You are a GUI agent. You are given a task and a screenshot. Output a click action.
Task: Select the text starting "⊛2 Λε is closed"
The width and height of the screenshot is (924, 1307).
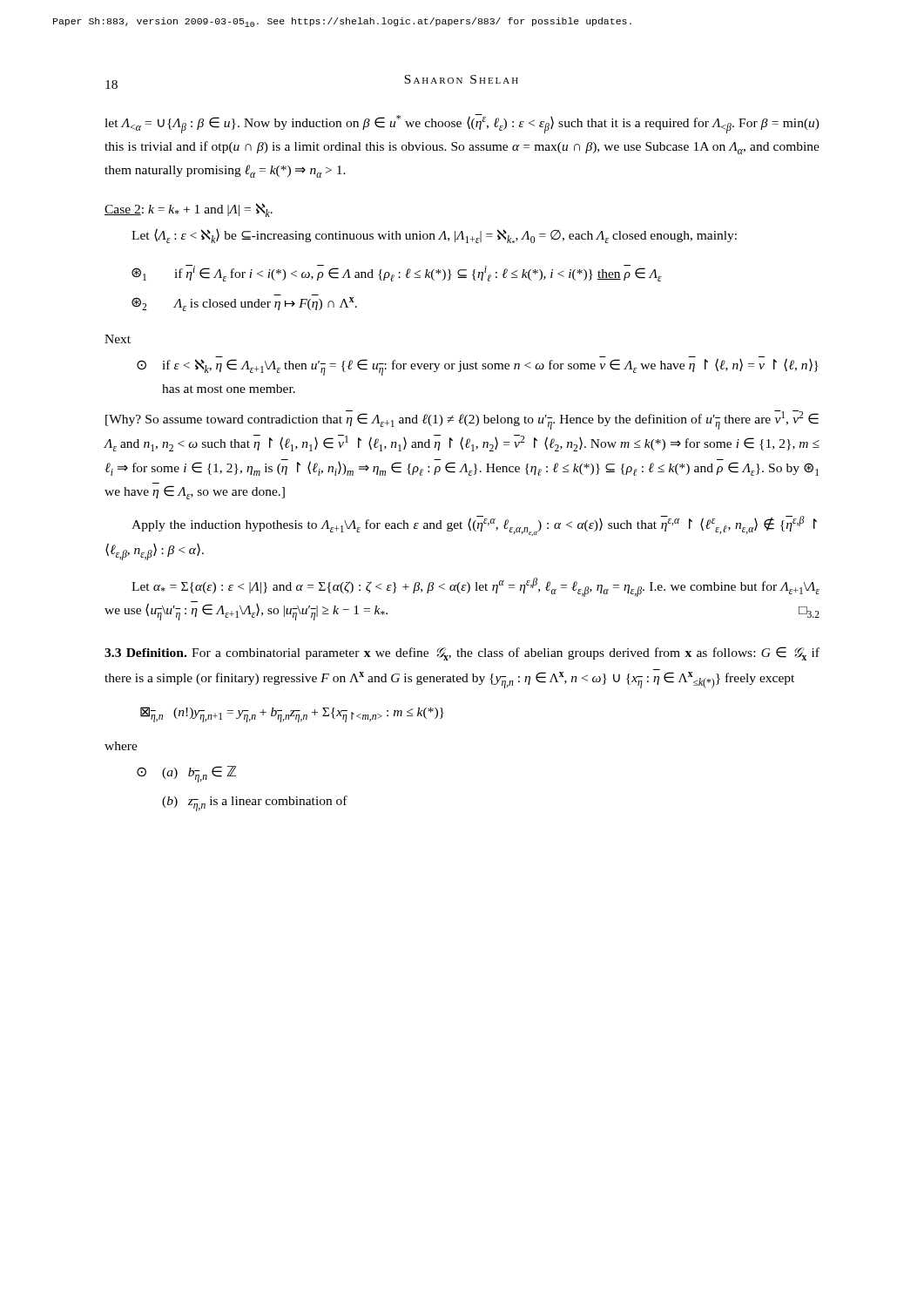244,304
